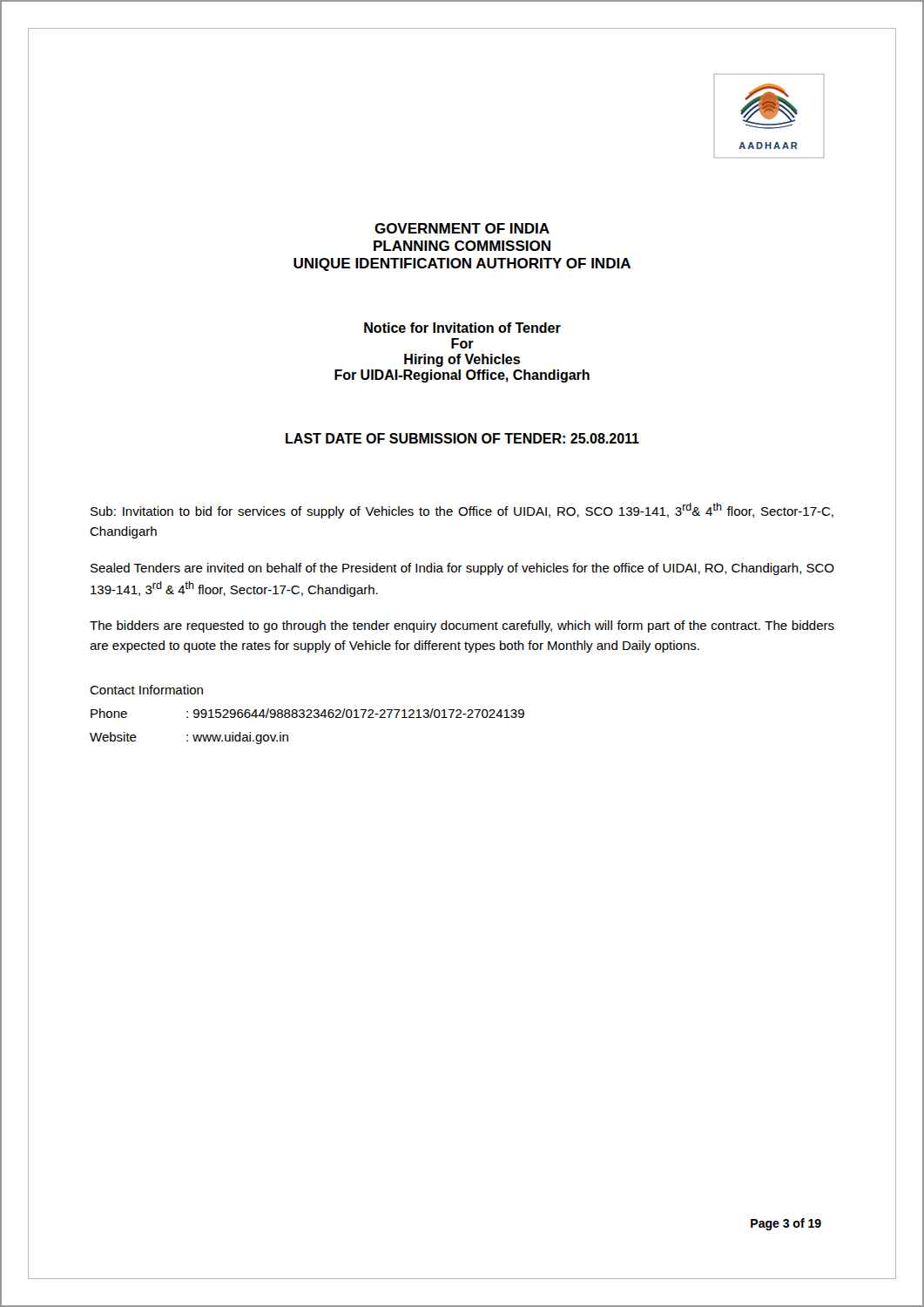
Task: Select the text starting "Sealed Tenders are invited on"
Action: pos(462,578)
